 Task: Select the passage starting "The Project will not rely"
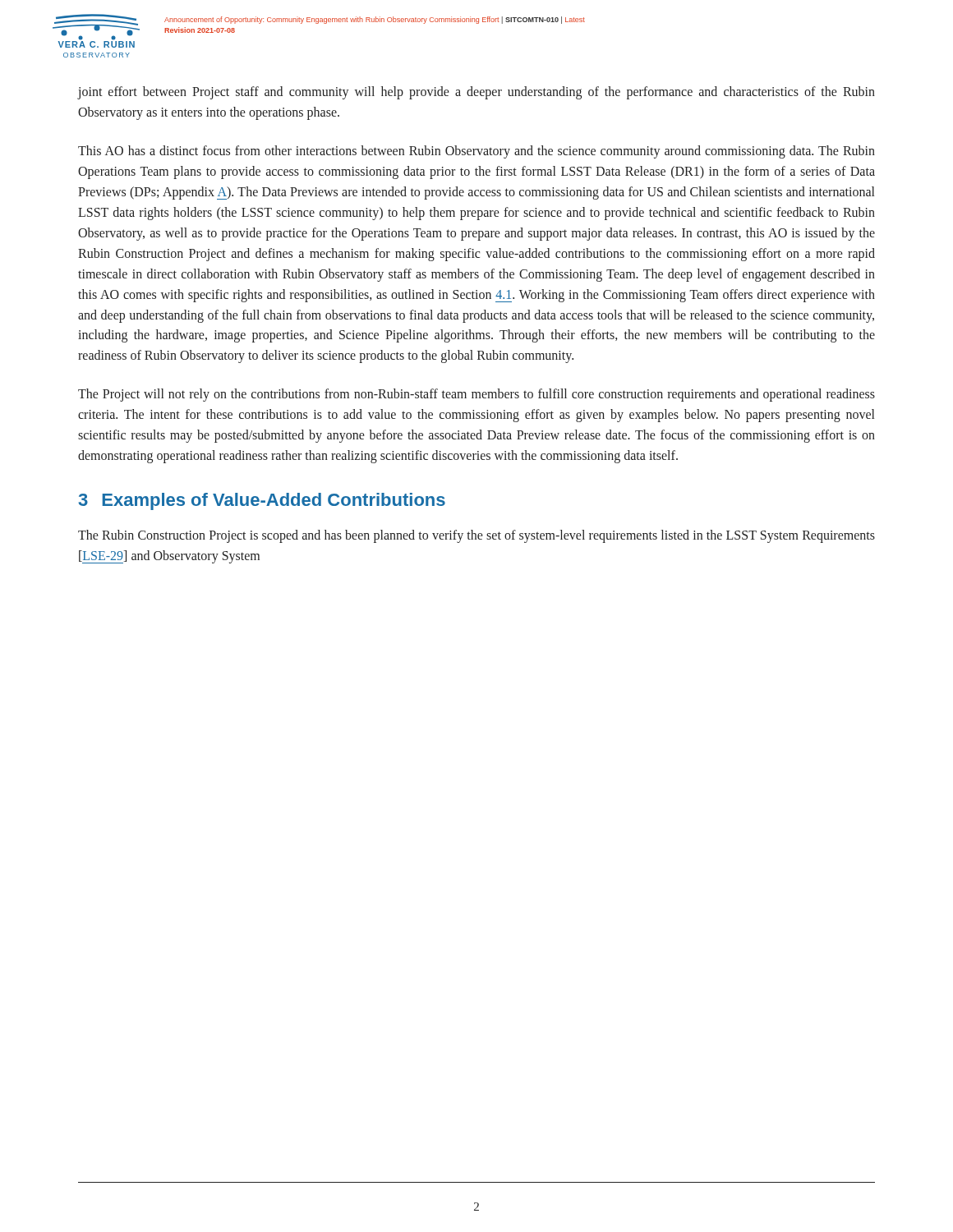click(x=476, y=425)
